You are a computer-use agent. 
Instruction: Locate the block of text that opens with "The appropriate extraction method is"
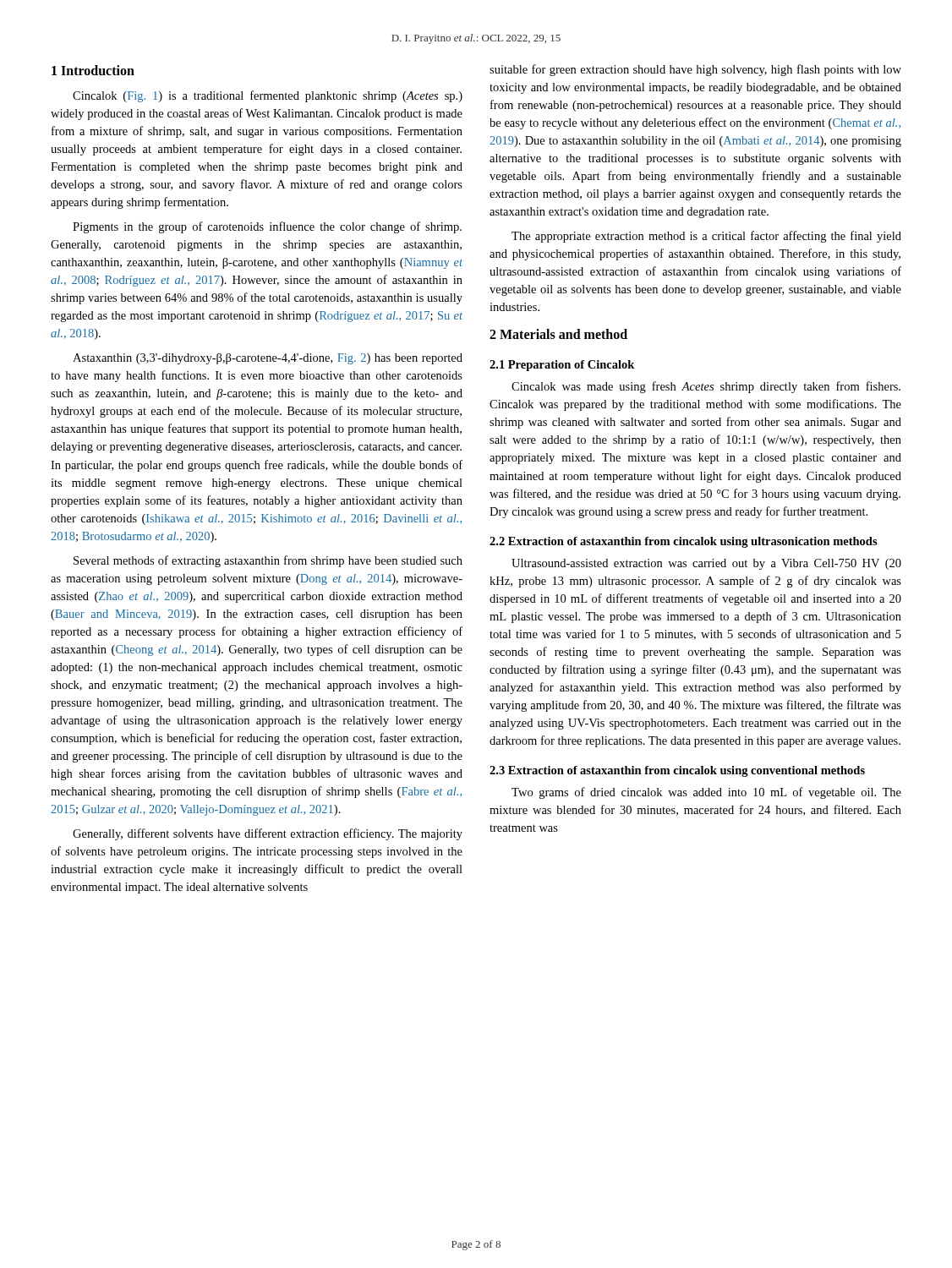coord(695,272)
